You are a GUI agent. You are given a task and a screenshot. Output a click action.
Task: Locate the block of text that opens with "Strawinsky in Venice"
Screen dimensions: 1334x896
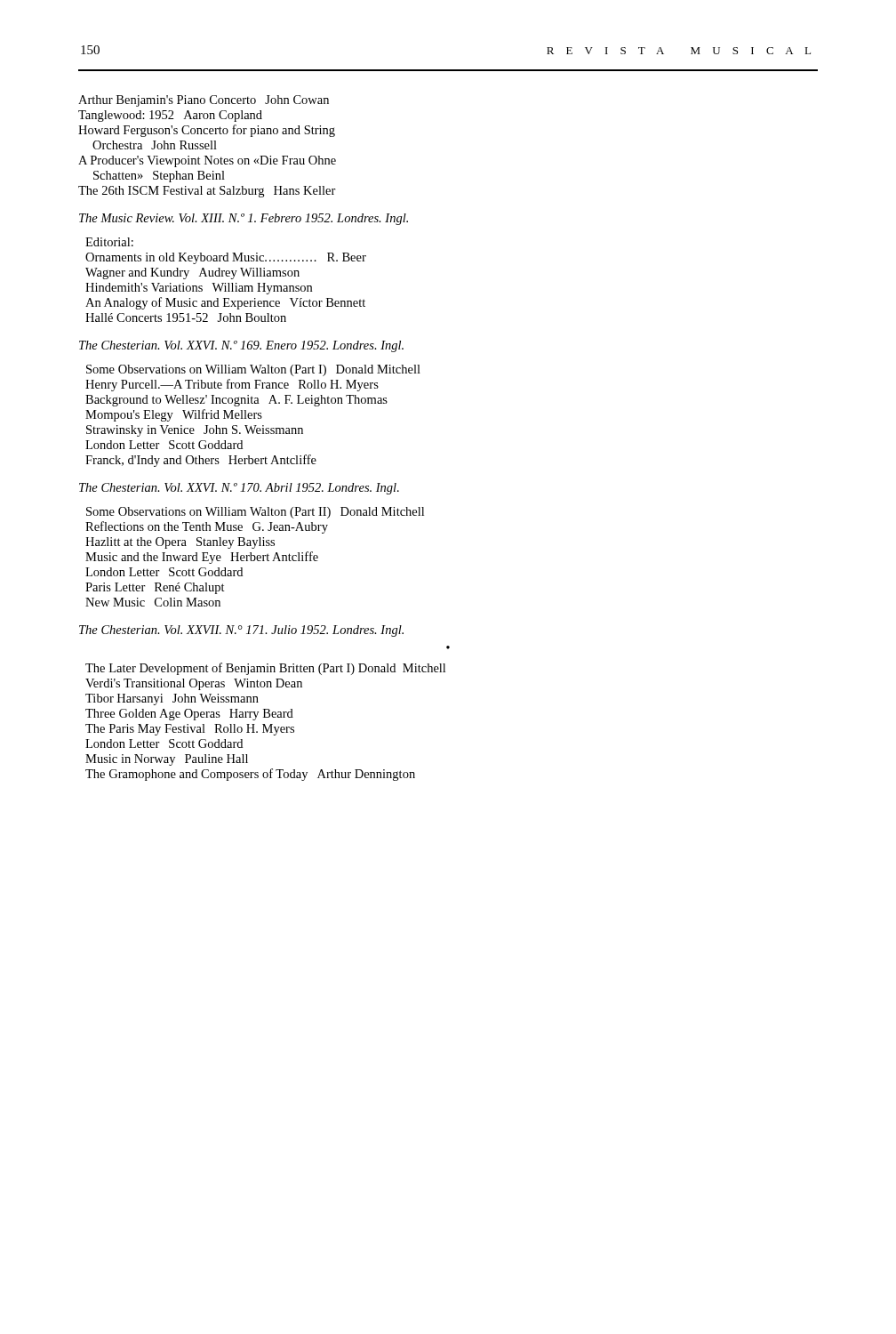[221, 430]
